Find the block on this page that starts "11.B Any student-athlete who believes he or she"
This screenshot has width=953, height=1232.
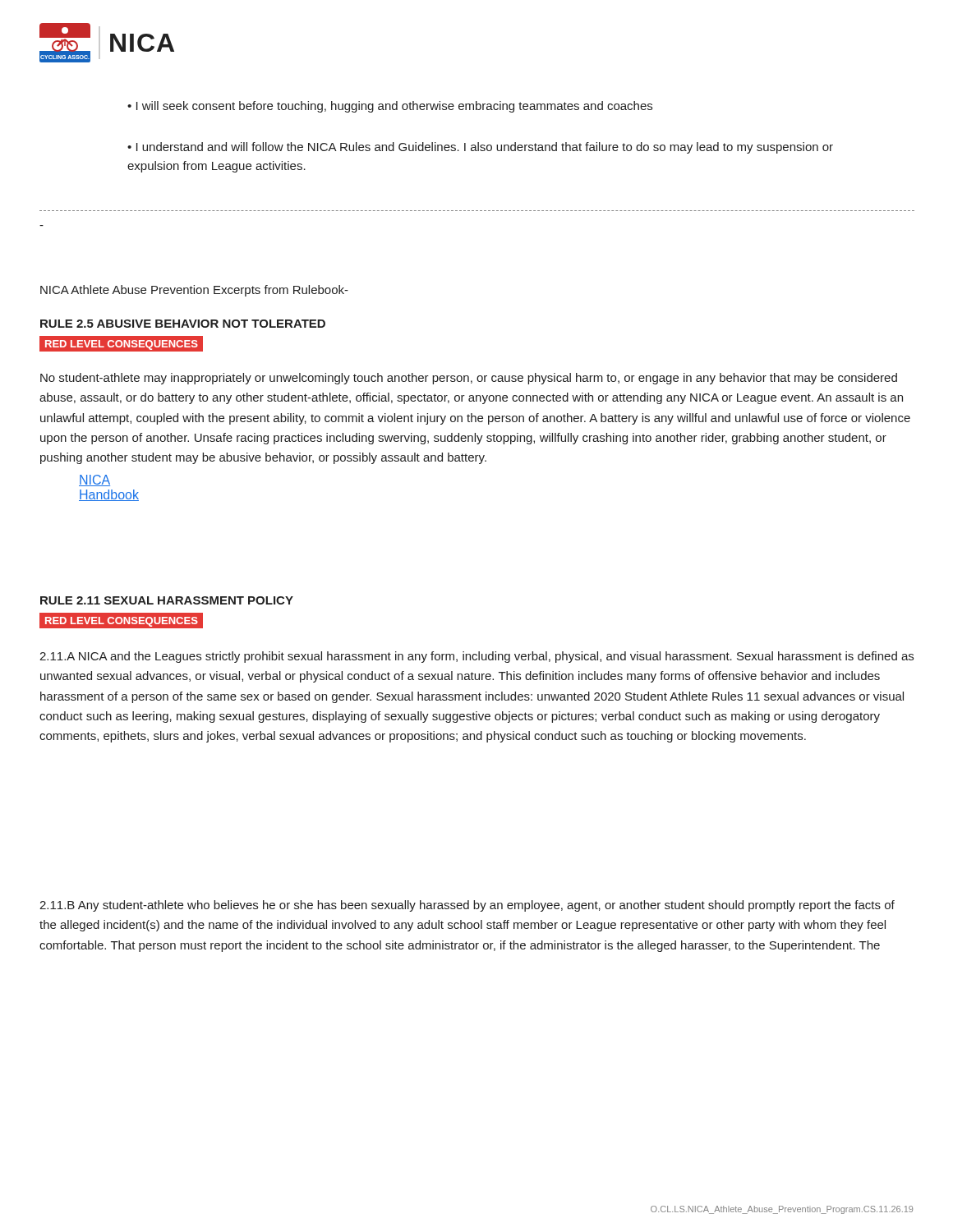[467, 925]
